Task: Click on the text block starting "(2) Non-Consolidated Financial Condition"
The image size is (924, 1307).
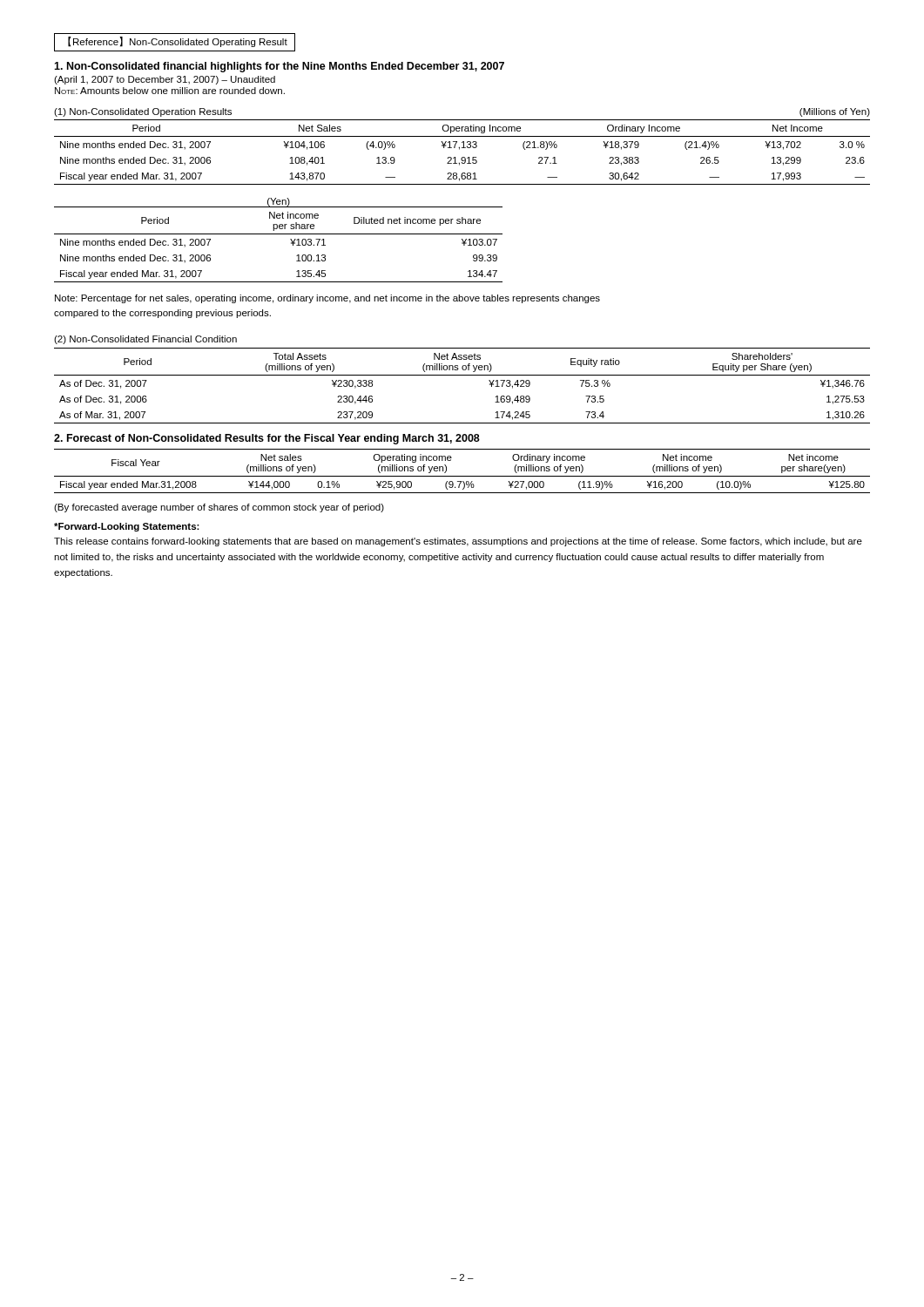Action: click(146, 339)
